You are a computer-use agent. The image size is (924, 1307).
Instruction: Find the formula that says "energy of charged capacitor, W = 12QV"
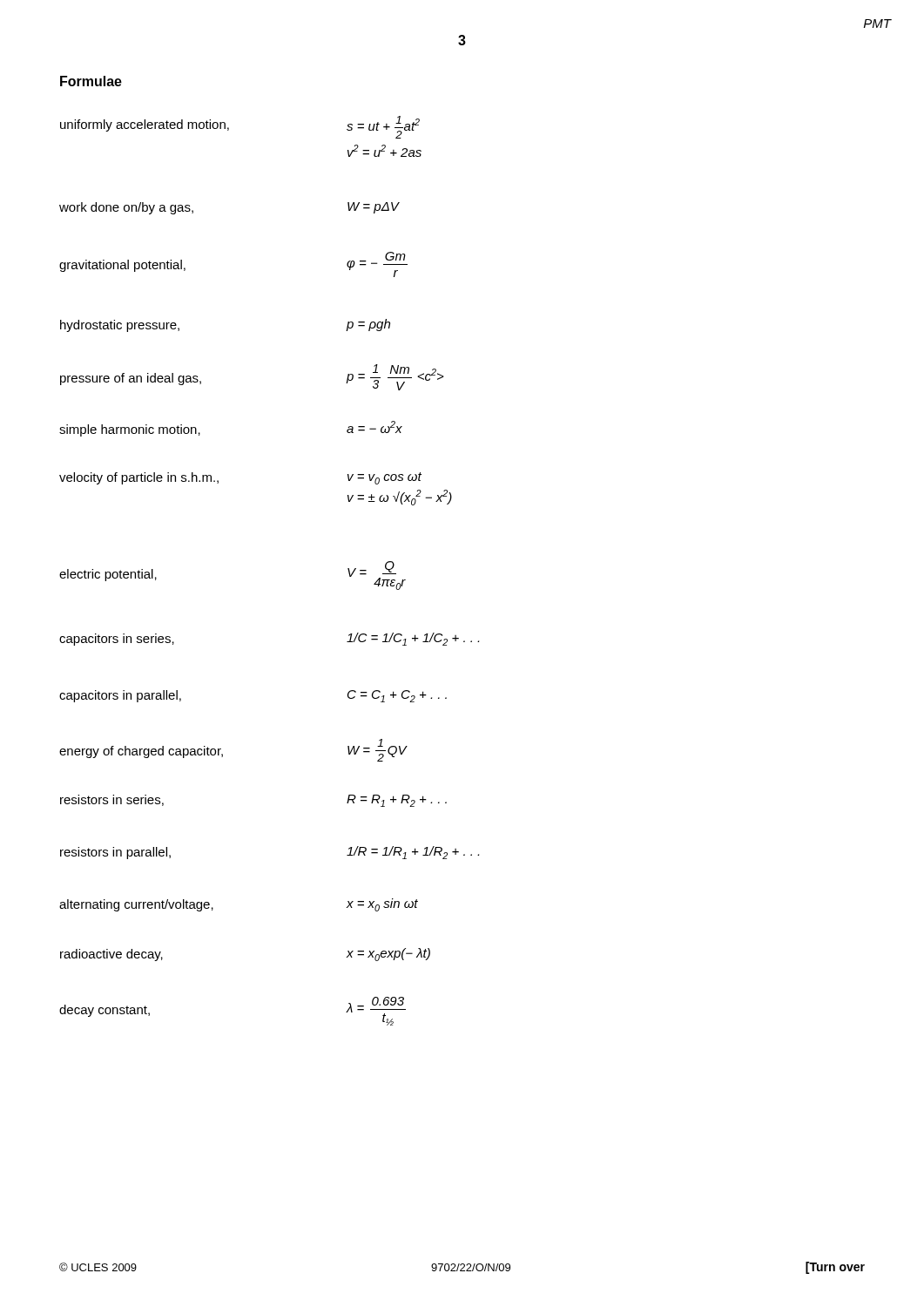(x=144, y=750)
